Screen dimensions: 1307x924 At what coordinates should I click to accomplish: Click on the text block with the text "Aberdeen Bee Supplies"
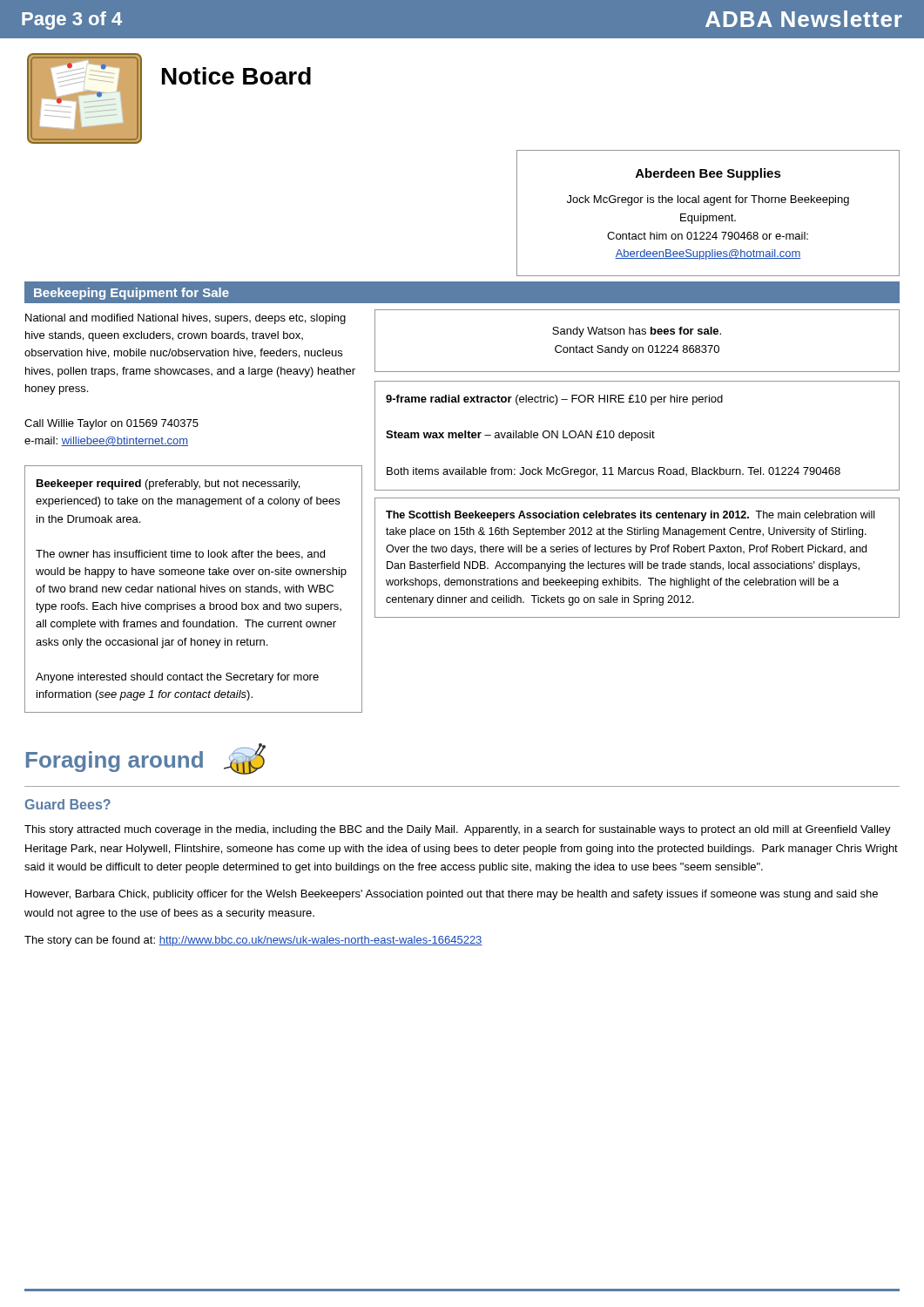point(708,211)
